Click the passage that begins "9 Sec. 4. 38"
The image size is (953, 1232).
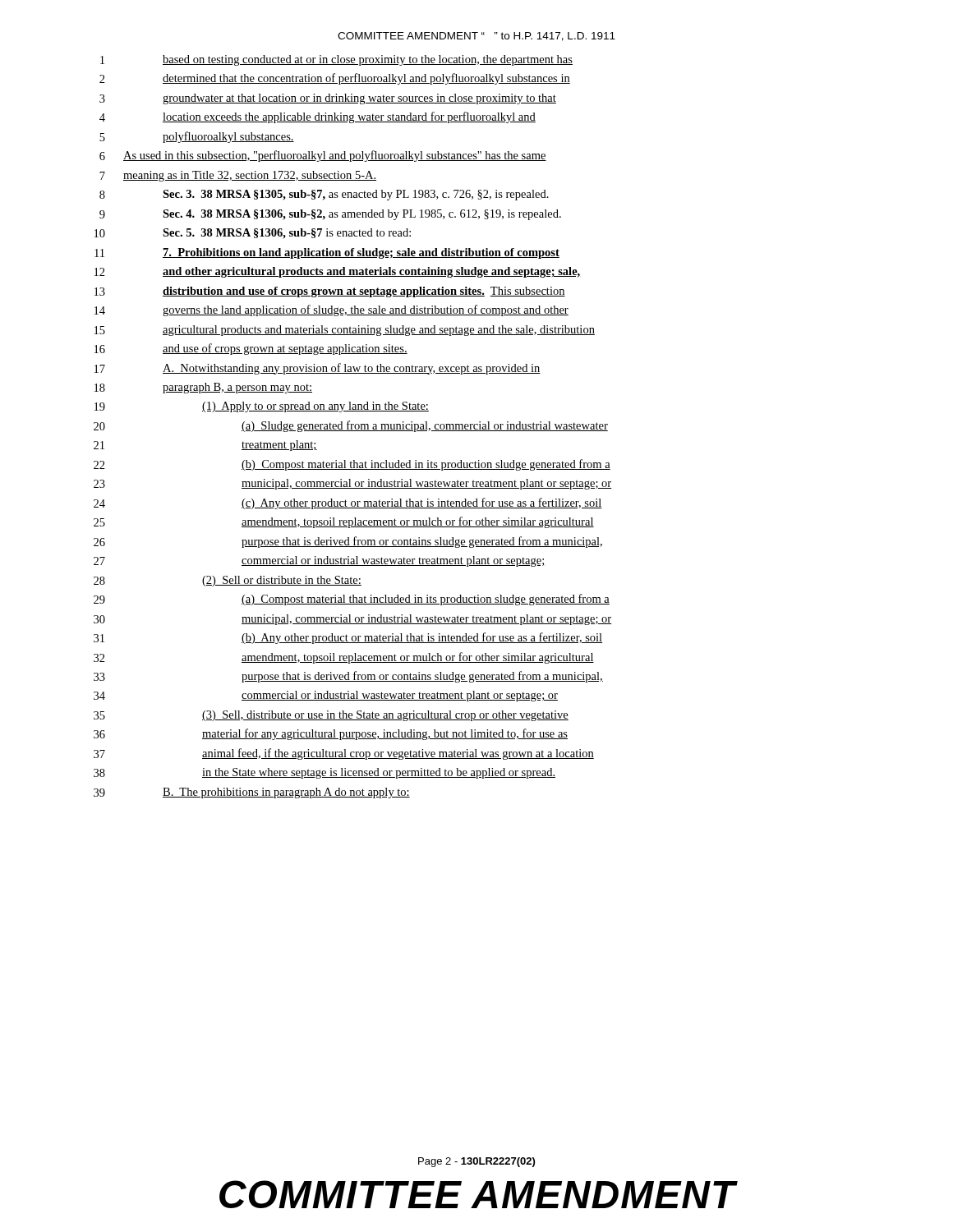click(x=476, y=214)
